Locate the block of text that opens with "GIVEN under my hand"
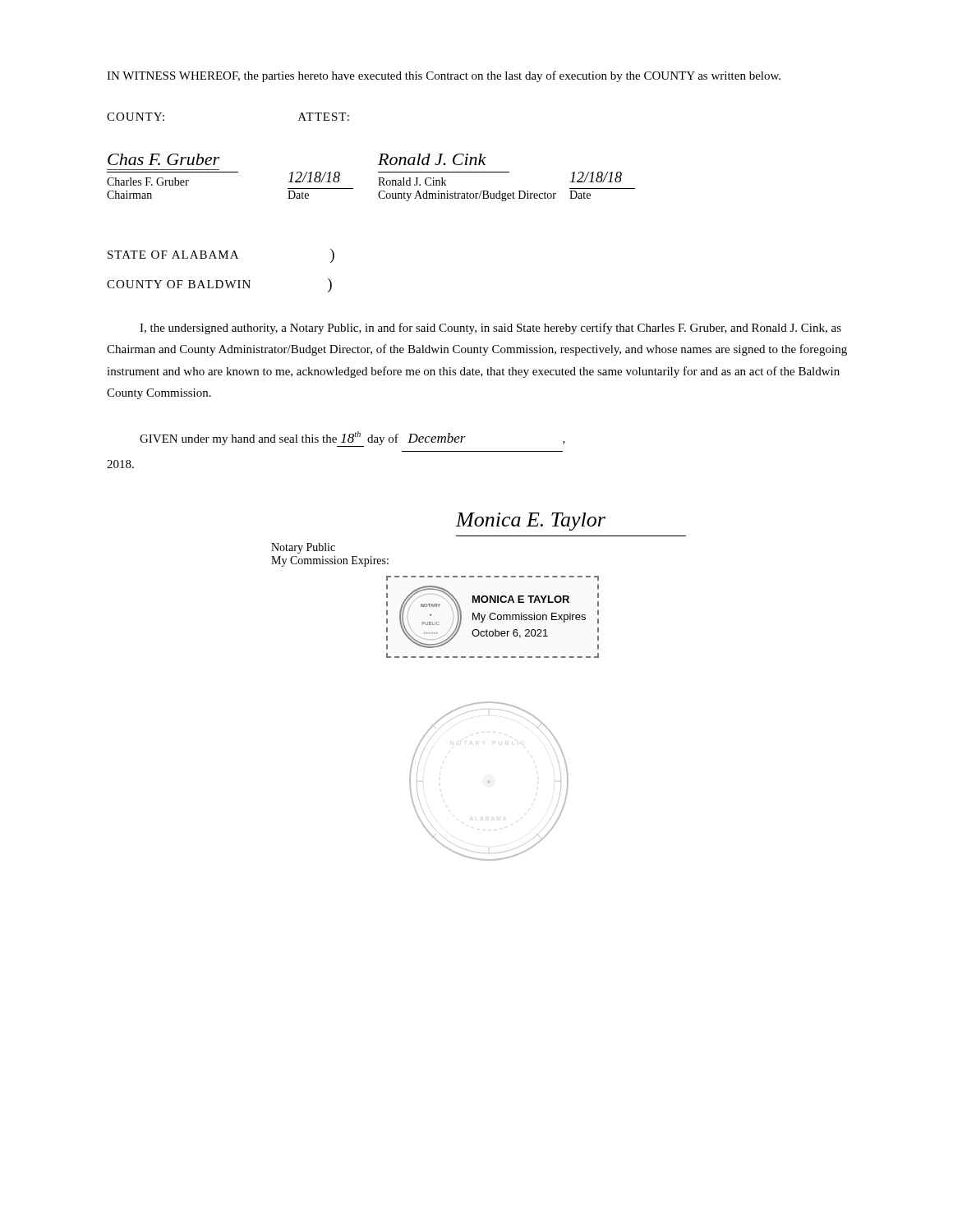Screen dimensions: 1232x953 tap(336, 439)
